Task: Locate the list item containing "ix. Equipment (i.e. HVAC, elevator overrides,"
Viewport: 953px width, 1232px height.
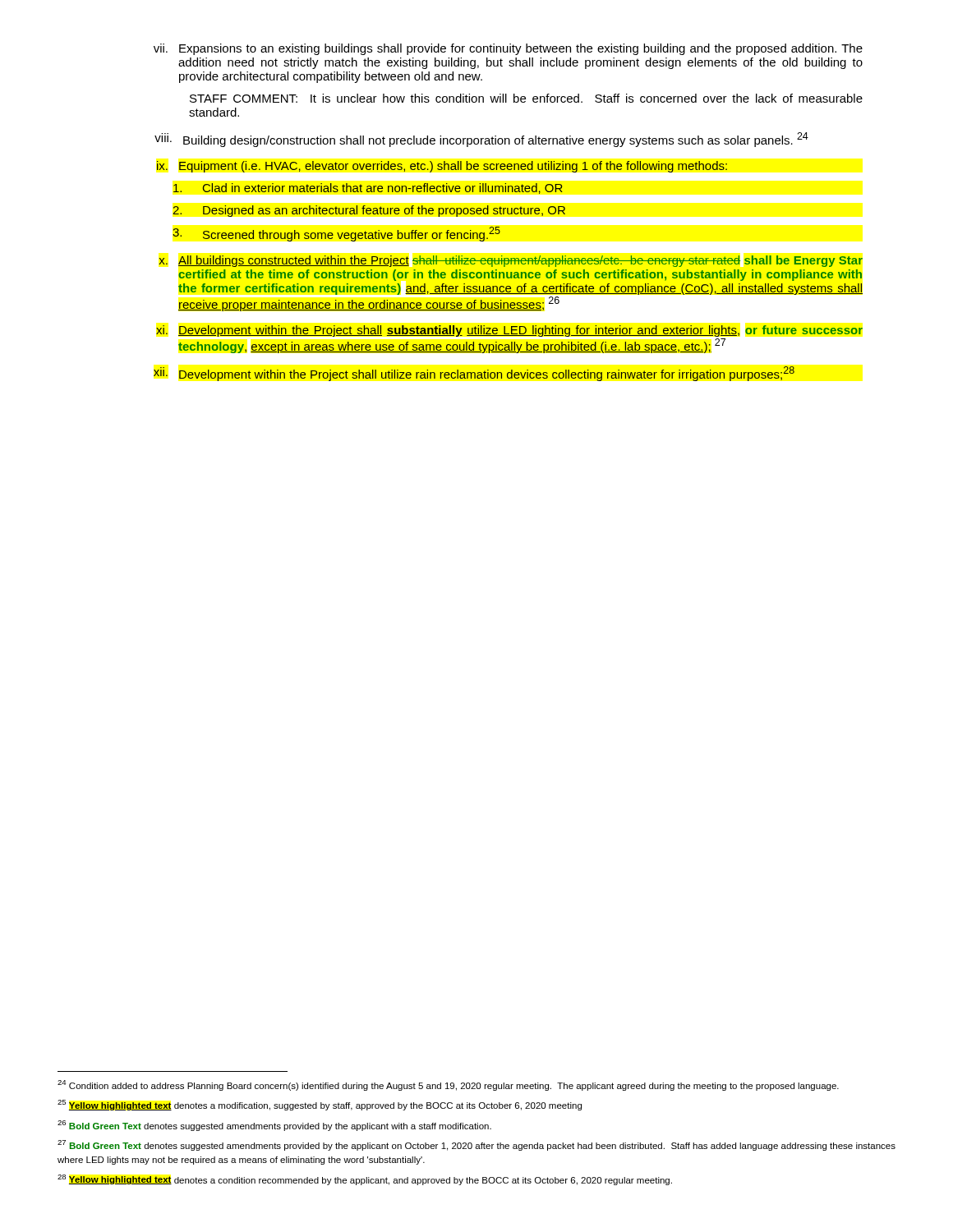Action: [493, 166]
